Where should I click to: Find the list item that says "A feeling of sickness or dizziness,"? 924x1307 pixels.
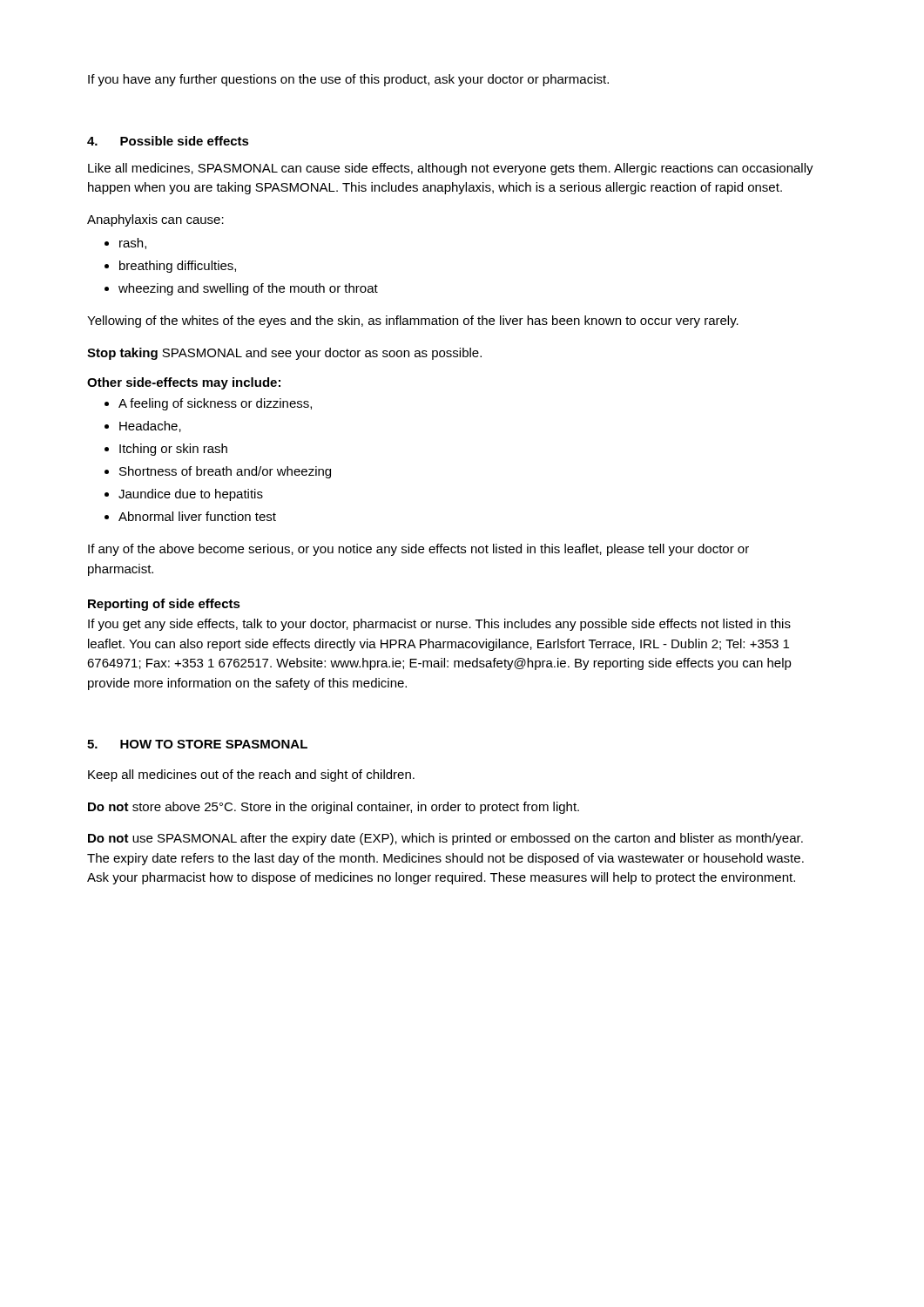[x=208, y=404]
